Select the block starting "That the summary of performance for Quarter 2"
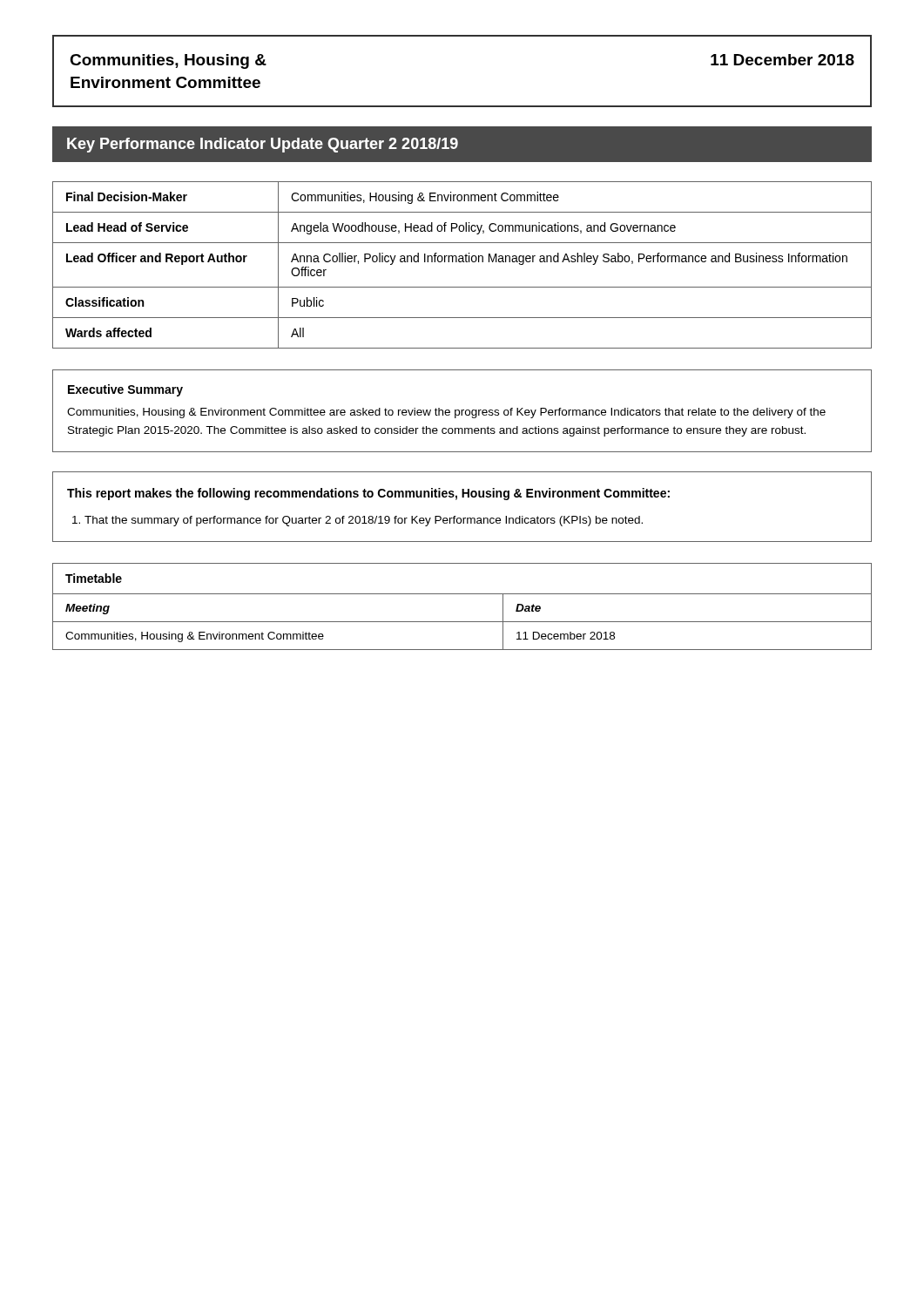This screenshot has width=924, height=1307. [x=364, y=520]
